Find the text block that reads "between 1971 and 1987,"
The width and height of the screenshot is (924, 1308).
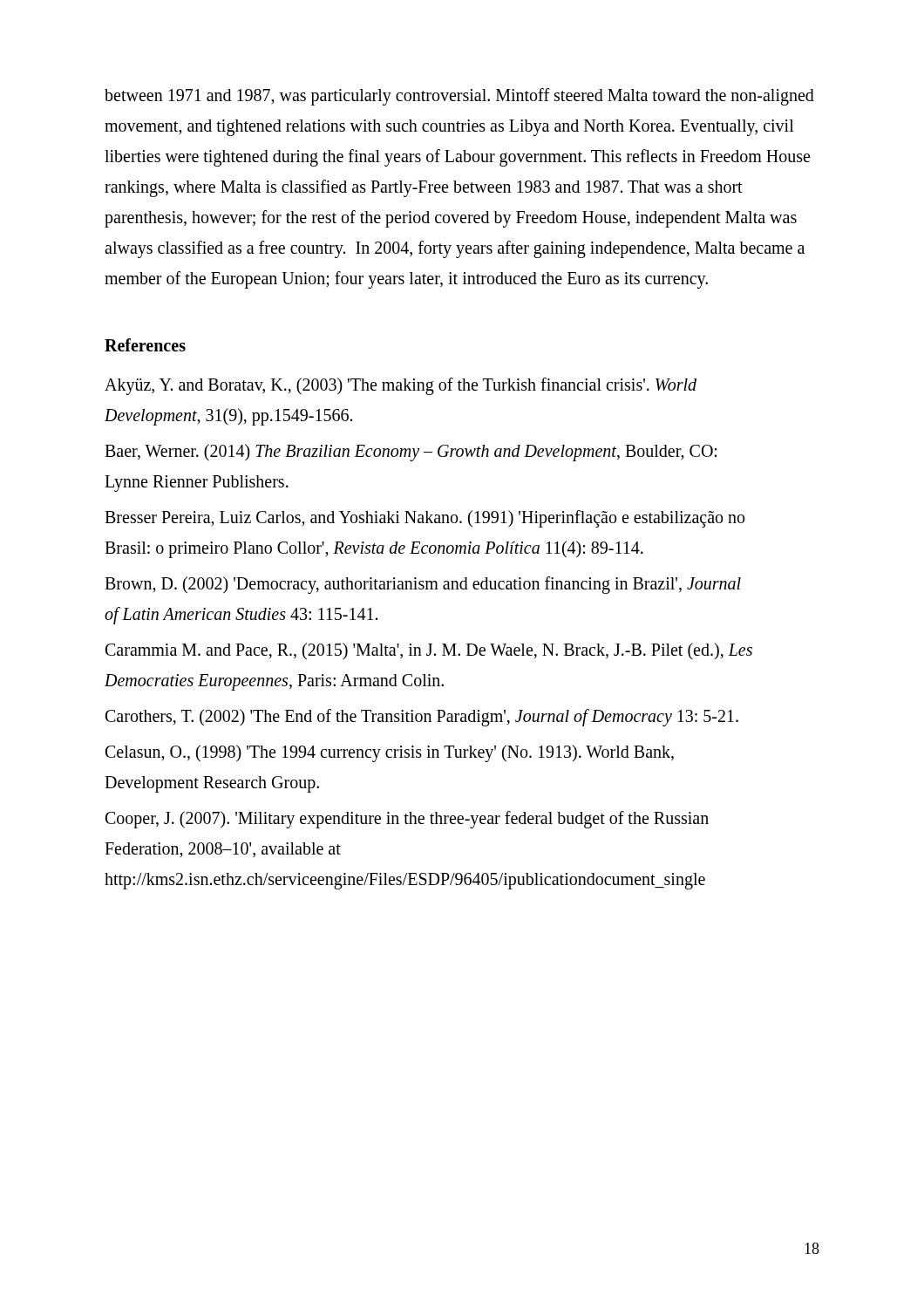pos(462,187)
